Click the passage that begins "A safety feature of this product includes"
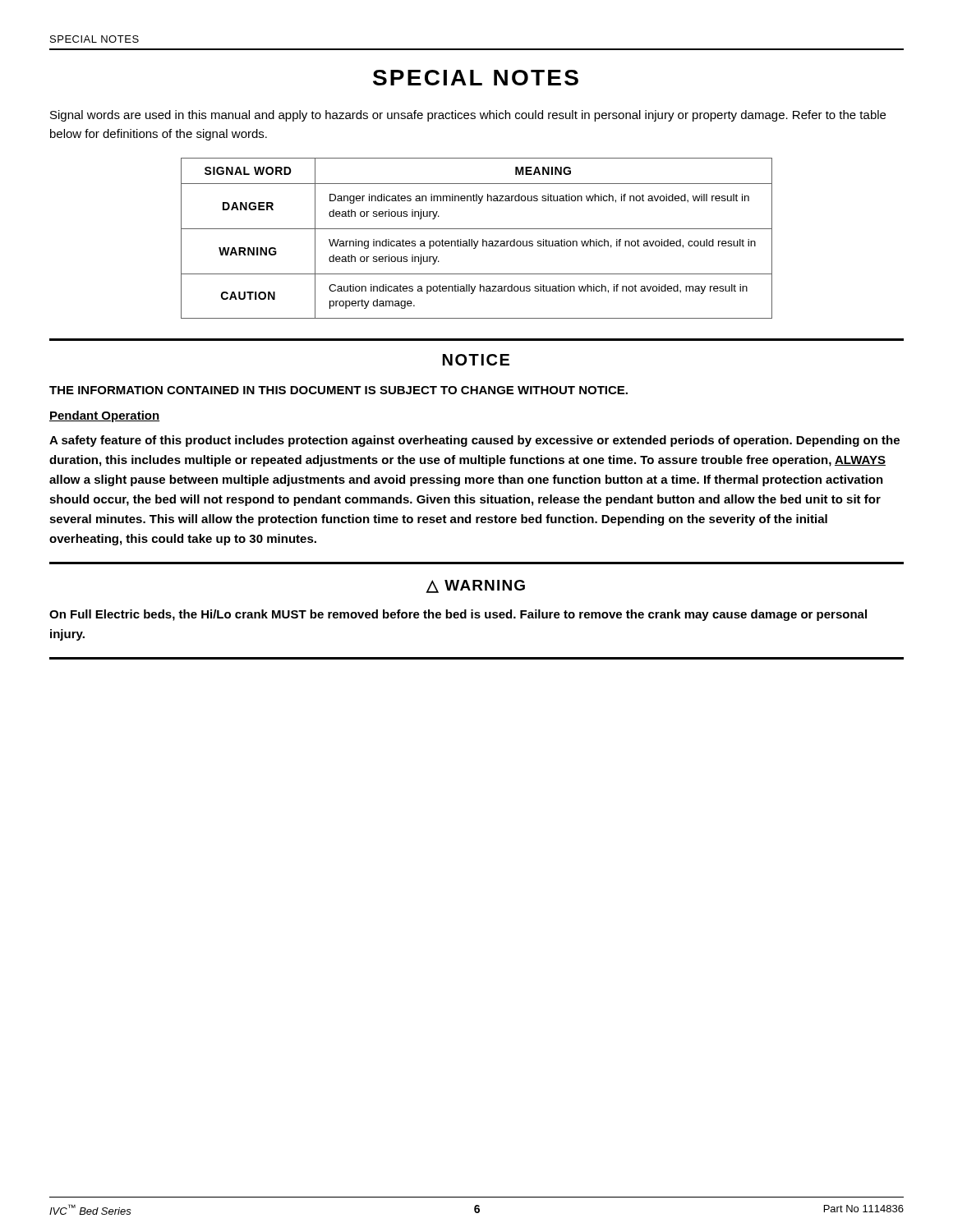953x1232 pixels. (x=475, y=489)
